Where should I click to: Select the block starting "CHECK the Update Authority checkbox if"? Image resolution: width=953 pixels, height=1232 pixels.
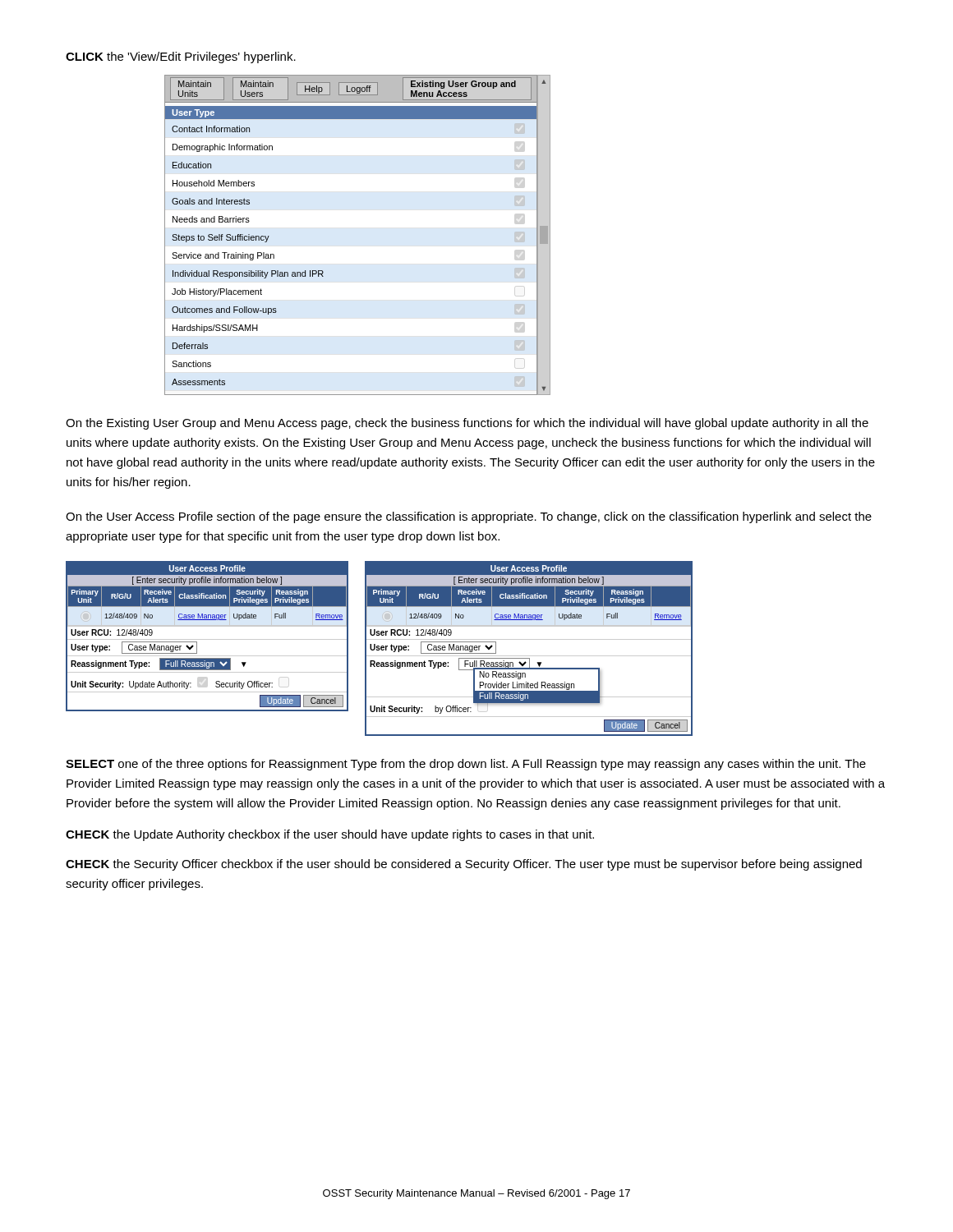(x=331, y=834)
